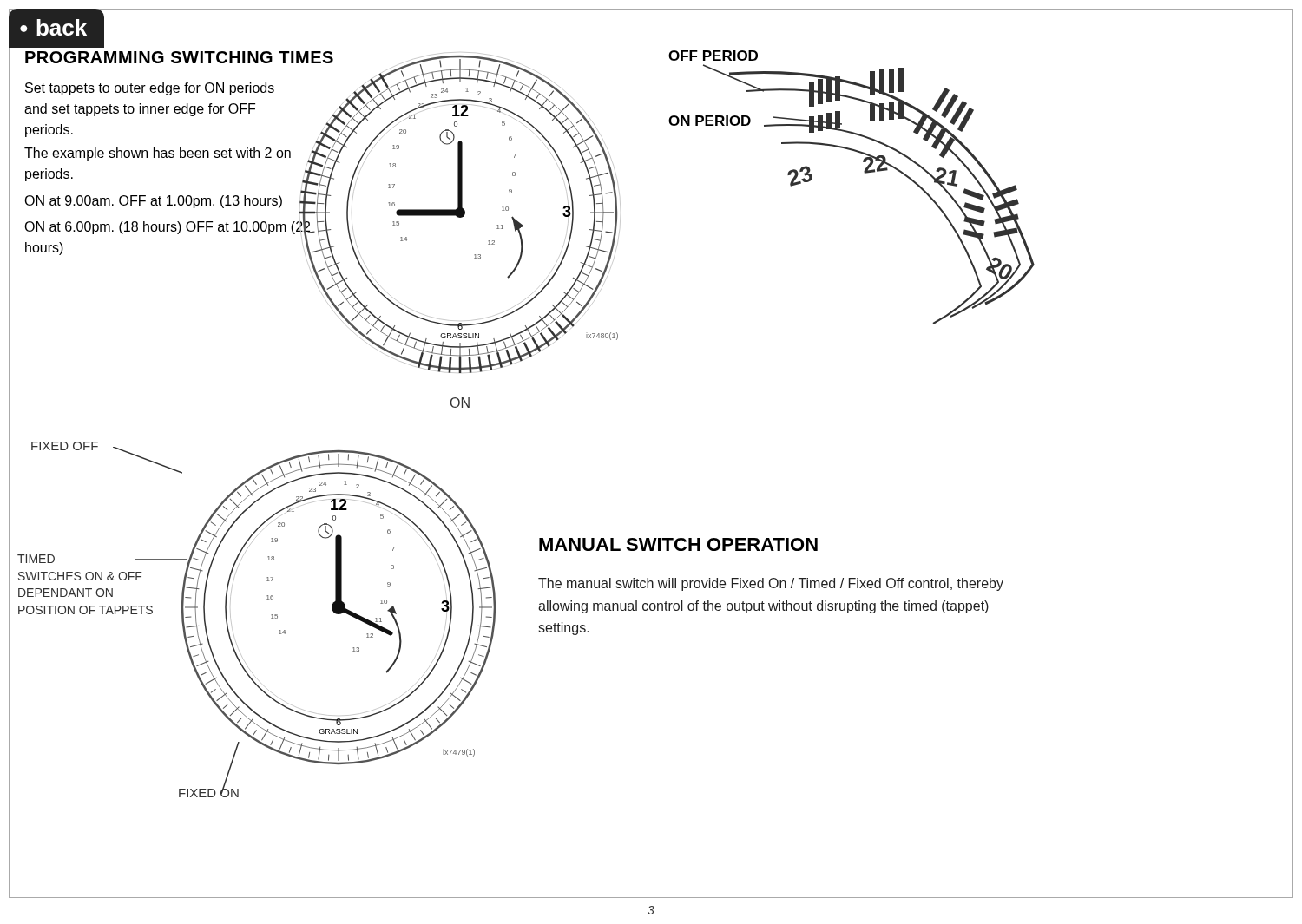Locate the region starting "MANUAL SWITCH OPERATION"
1302x924 pixels.
click(x=678, y=544)
